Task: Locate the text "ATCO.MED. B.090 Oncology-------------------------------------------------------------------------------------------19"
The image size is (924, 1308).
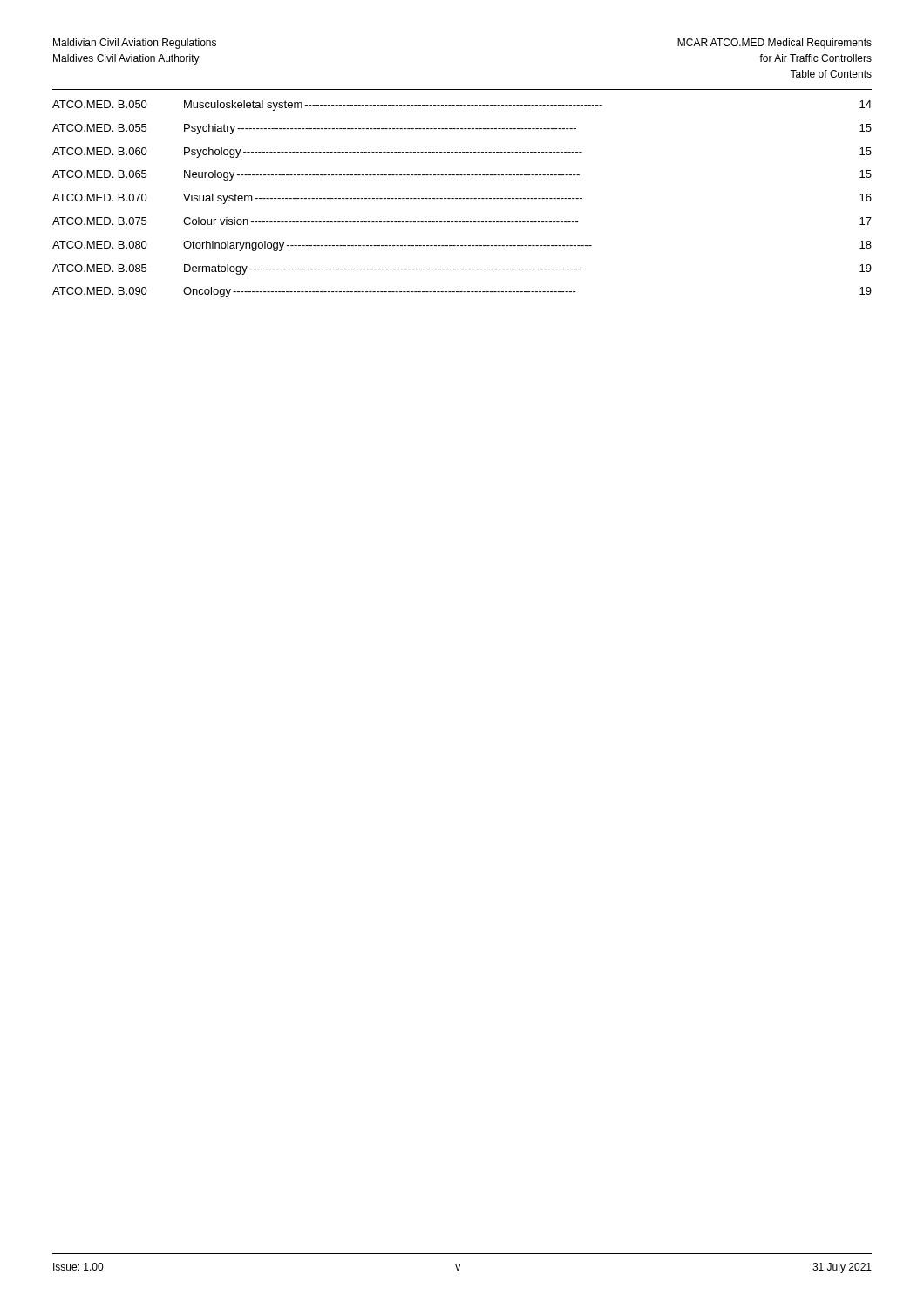Action: [x=462, y=292]
